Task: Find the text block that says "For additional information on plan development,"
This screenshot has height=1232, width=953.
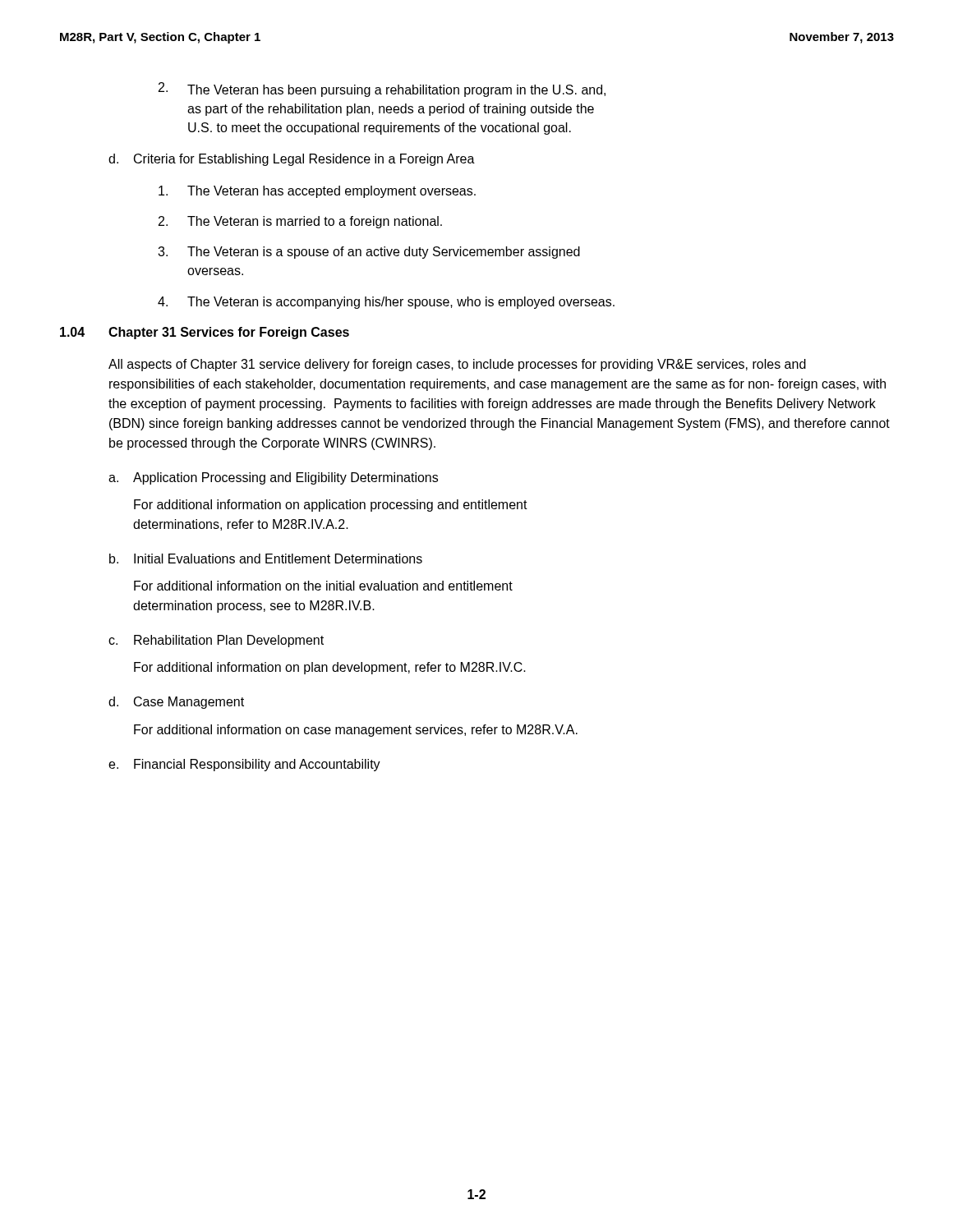Action: (x=330, y=668)
